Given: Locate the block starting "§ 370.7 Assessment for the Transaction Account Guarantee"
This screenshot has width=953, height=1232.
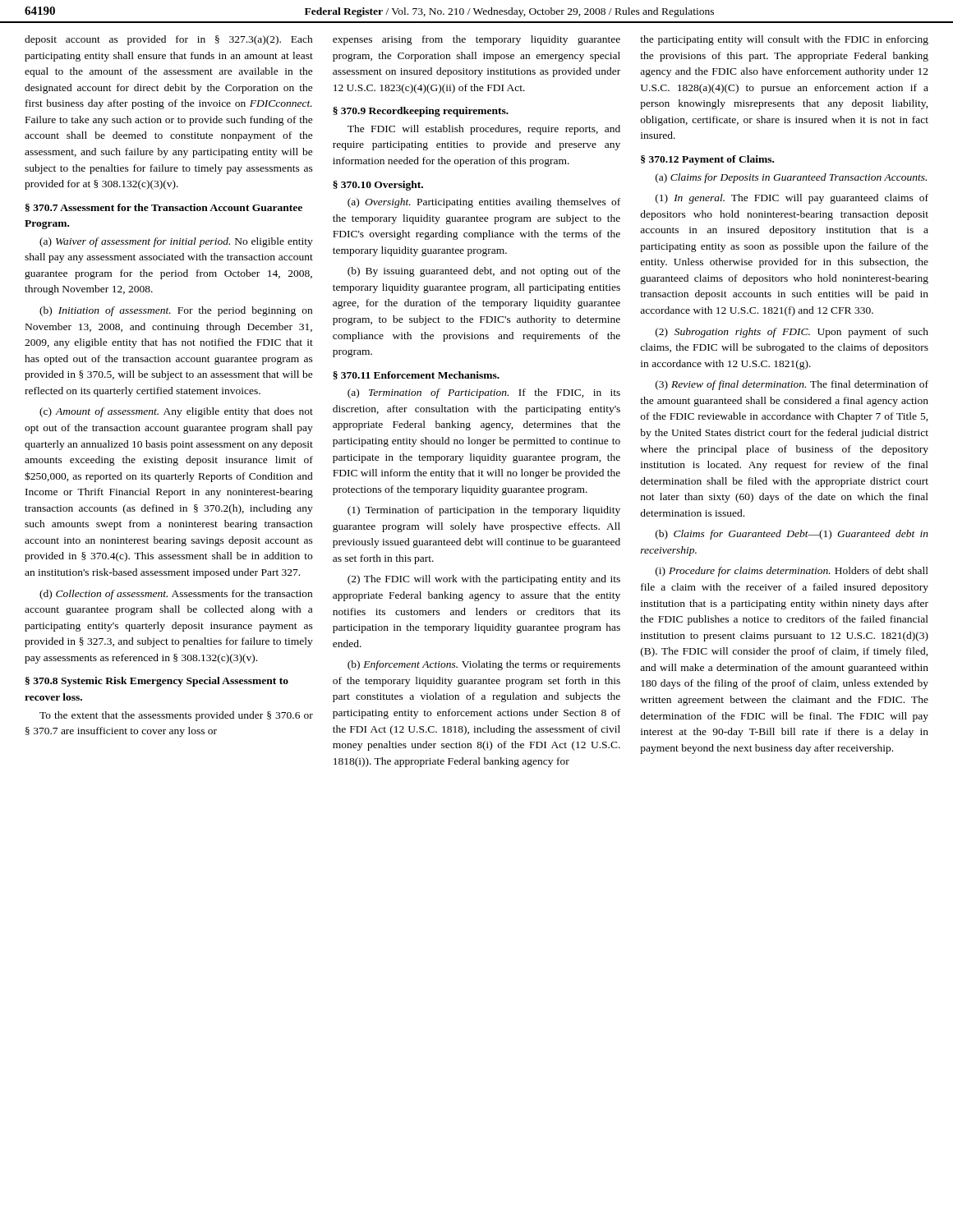Looking at the screenshot, I should pos(164,215).
